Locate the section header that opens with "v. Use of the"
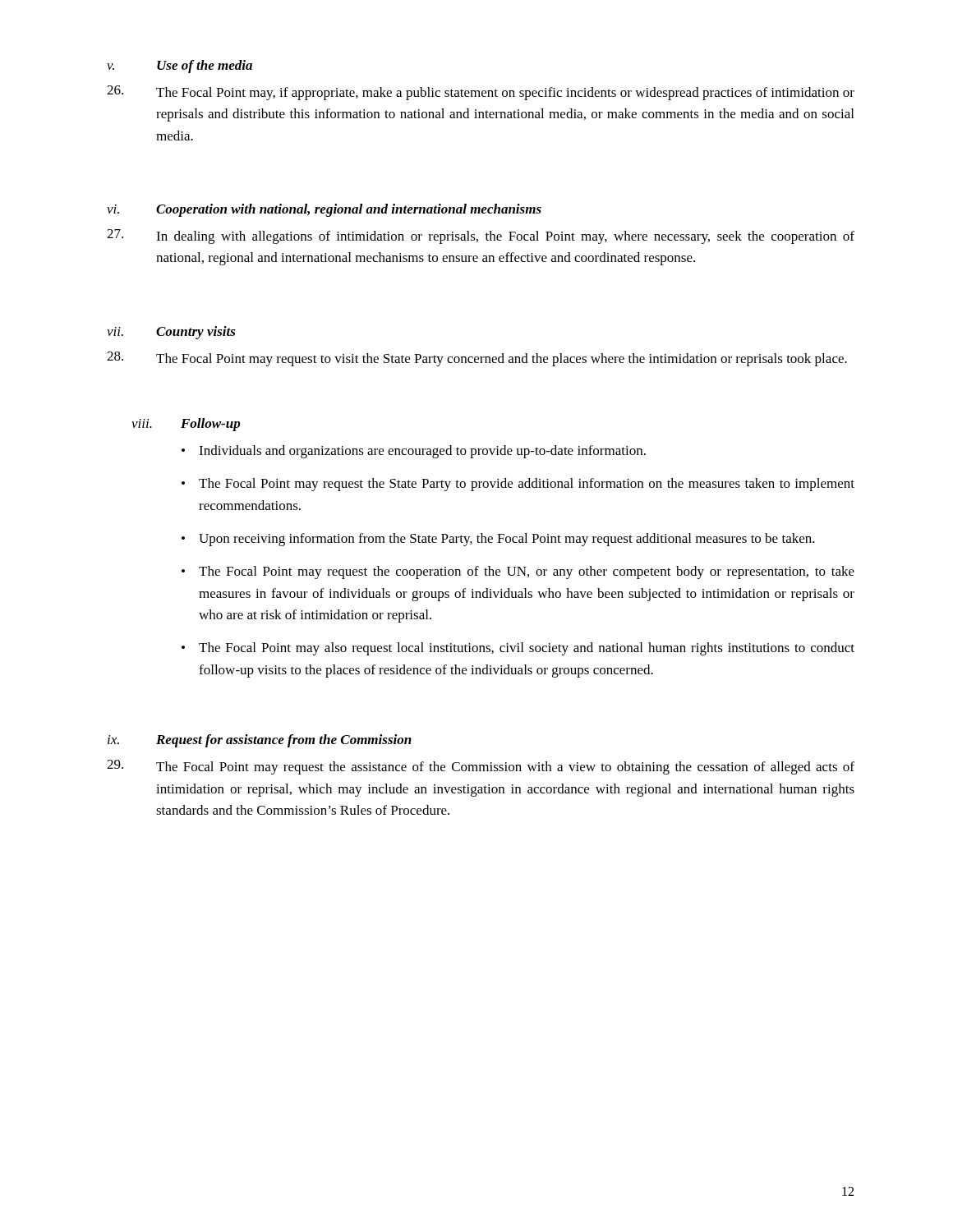This screenshot has height=1232, width=953. [180, 66]
